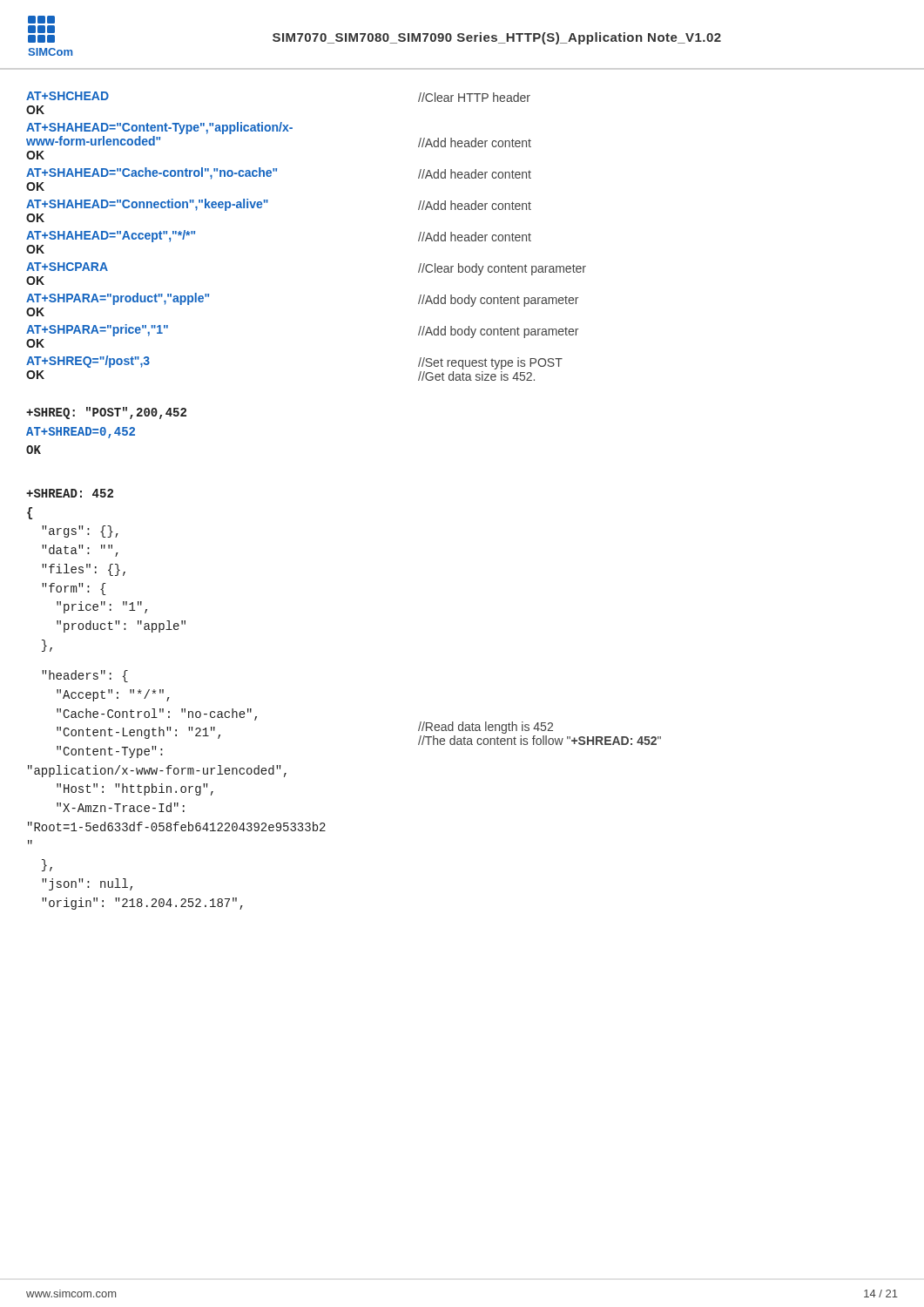Point to "AT+SHCHEAD OK //Clear HTTP header"
Screen dimensions: 1307x924
462,103
